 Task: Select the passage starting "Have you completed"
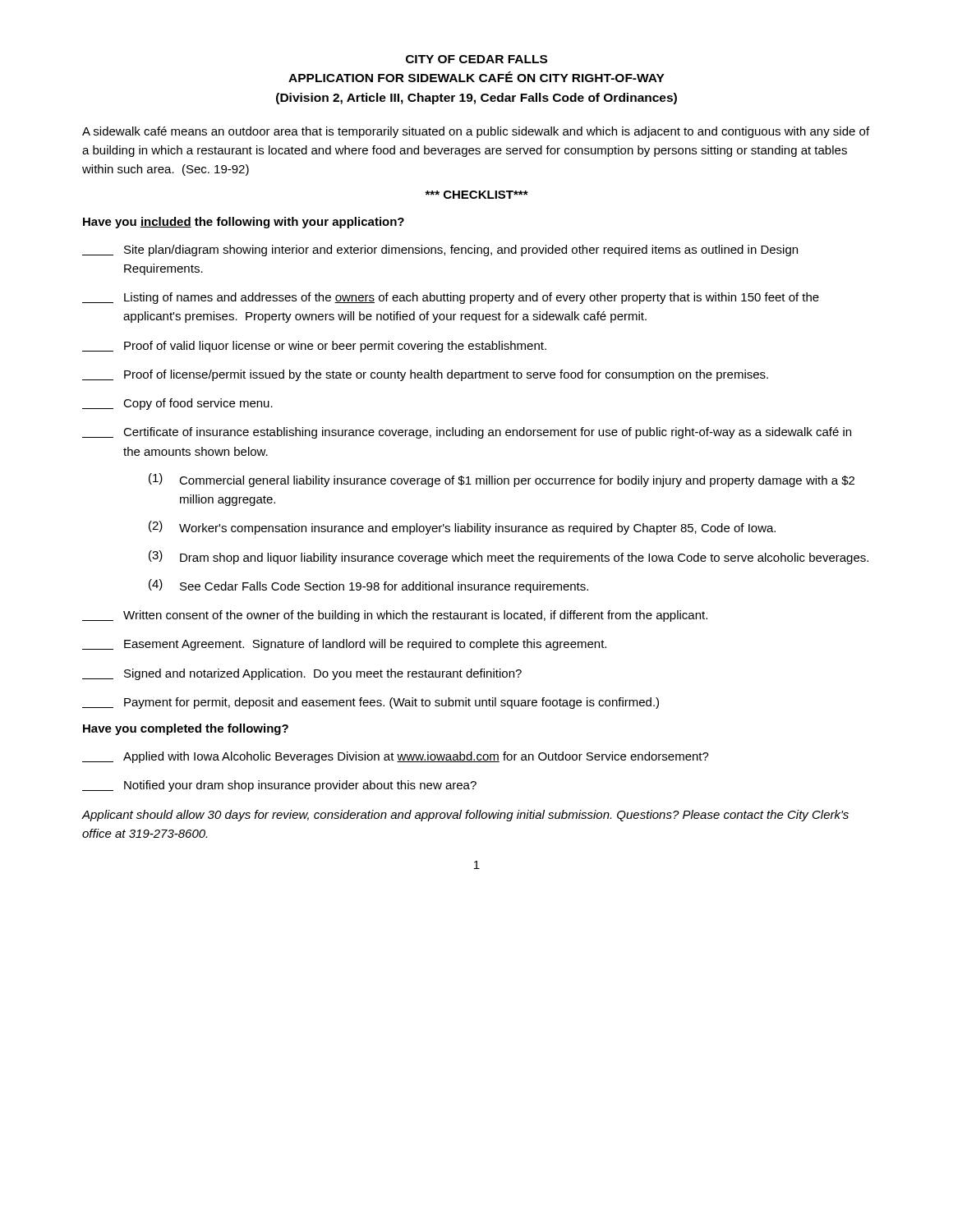tap(186, 728)
